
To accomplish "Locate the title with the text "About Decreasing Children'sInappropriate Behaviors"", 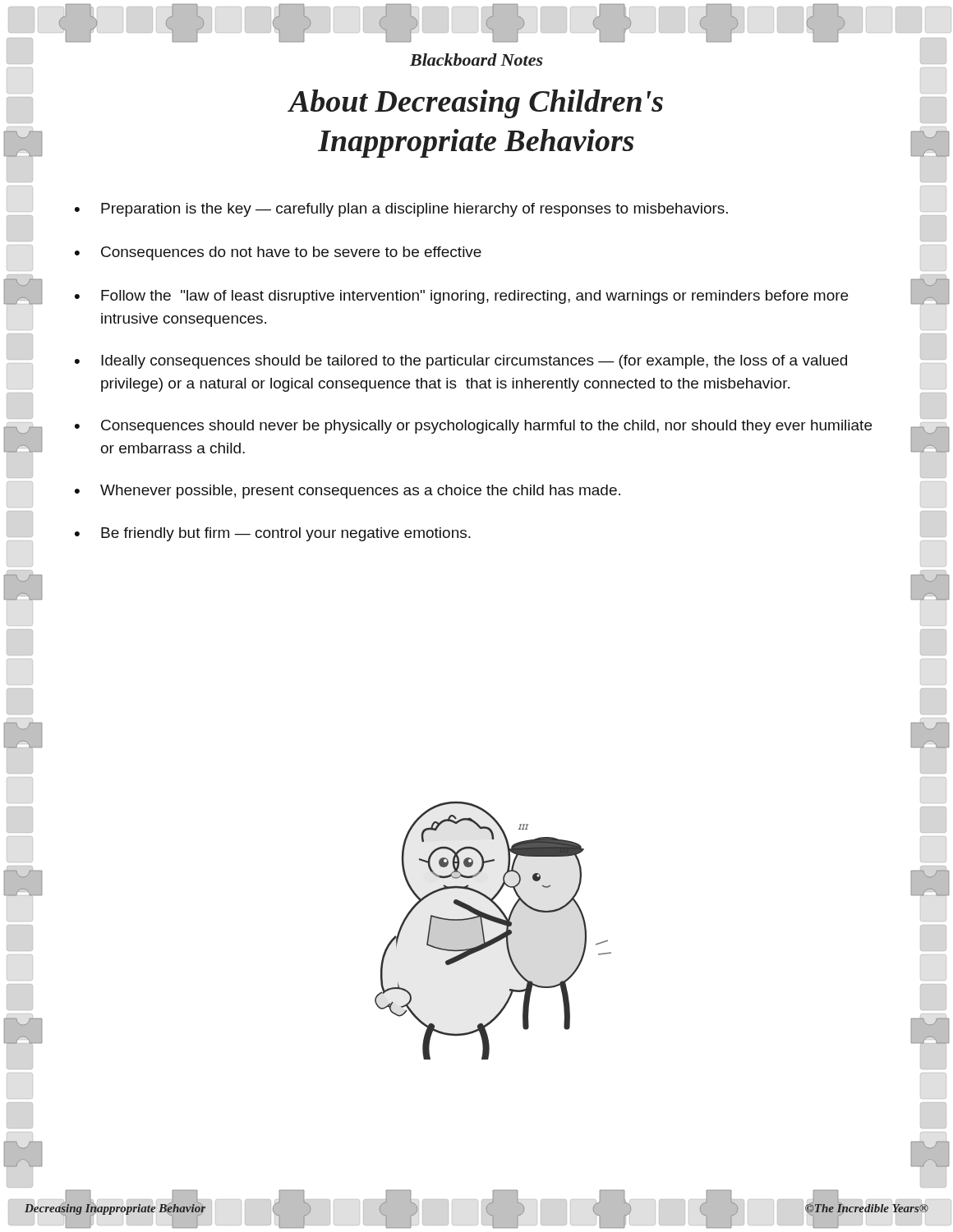I will click(476, 121).
